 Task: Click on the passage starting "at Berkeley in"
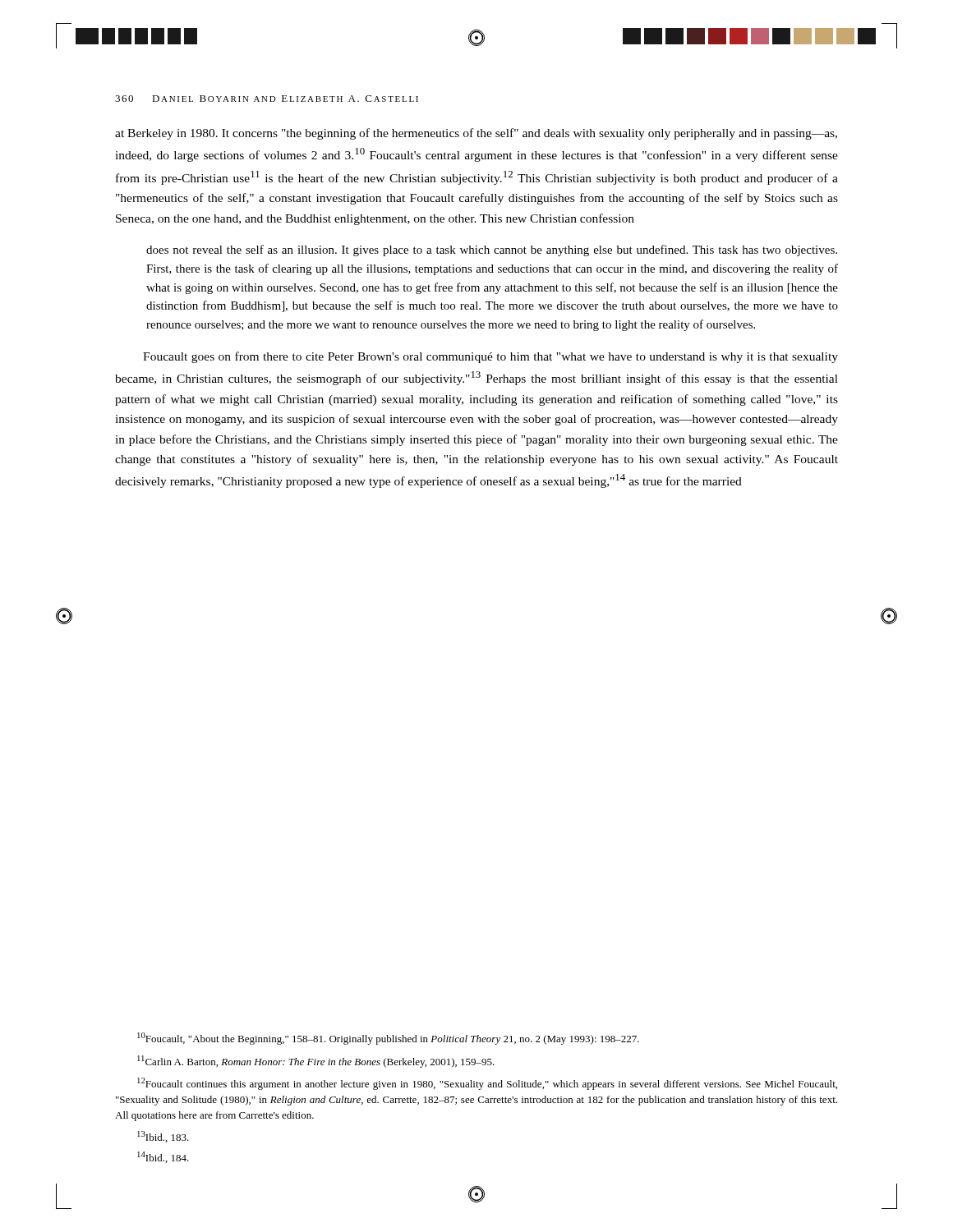pyautogui.click(x=476, y=176)
